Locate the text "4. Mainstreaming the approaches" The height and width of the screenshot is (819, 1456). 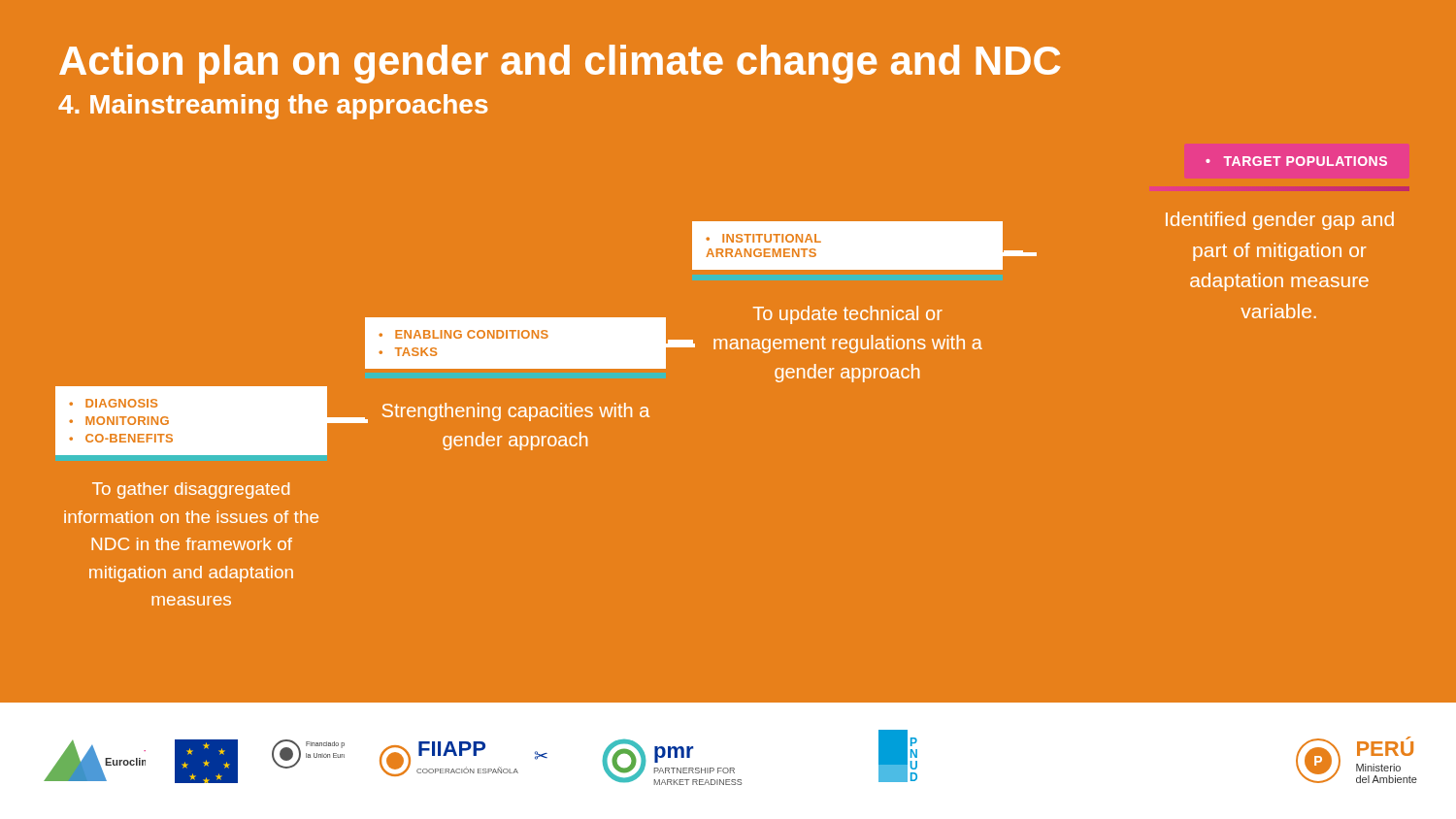pyautogui.click(x=273, y=105)
